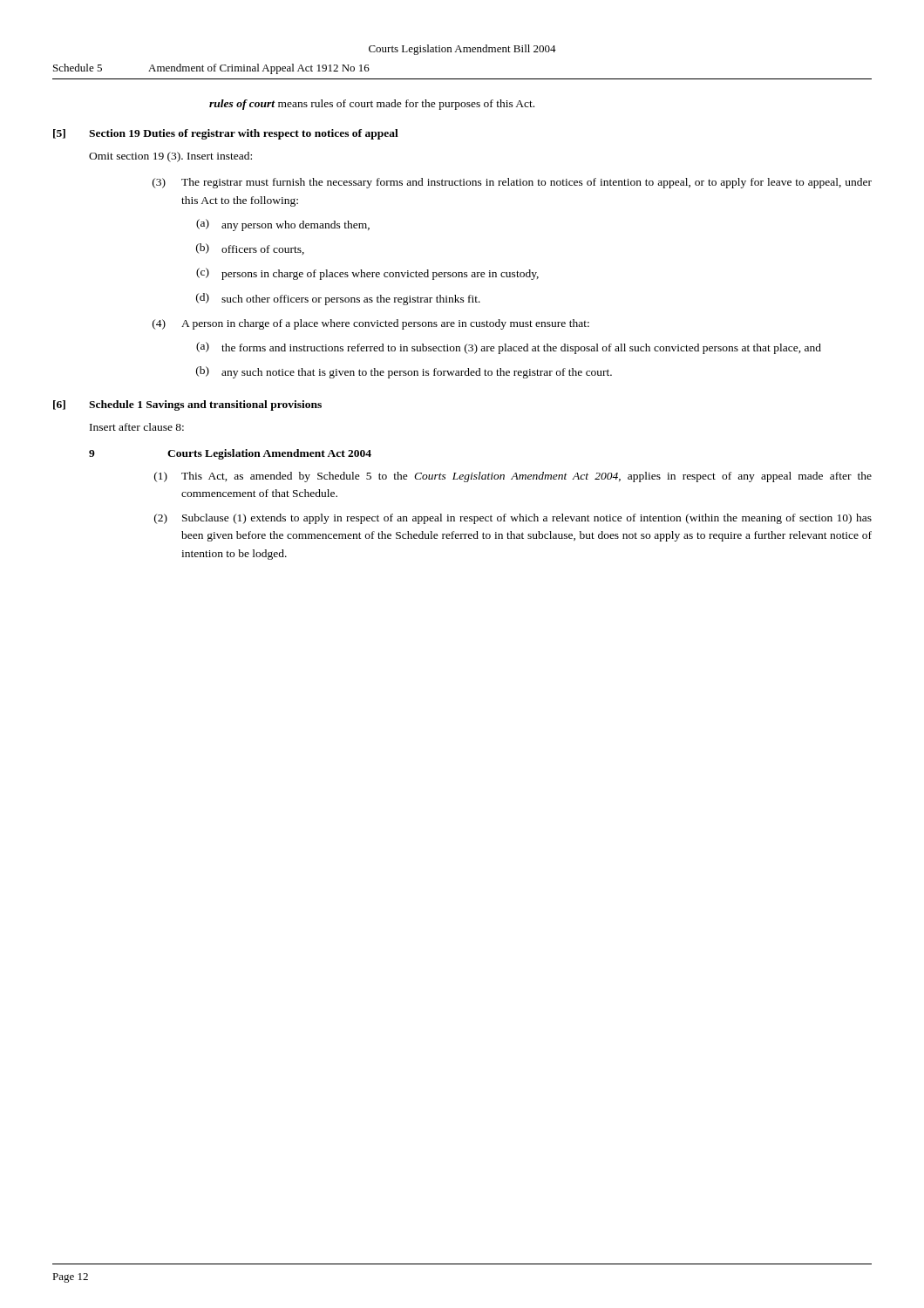Click on the block starting "(3) The registrar must furnish the necessary forms"

pyautogui.click(x=462, y=191)
